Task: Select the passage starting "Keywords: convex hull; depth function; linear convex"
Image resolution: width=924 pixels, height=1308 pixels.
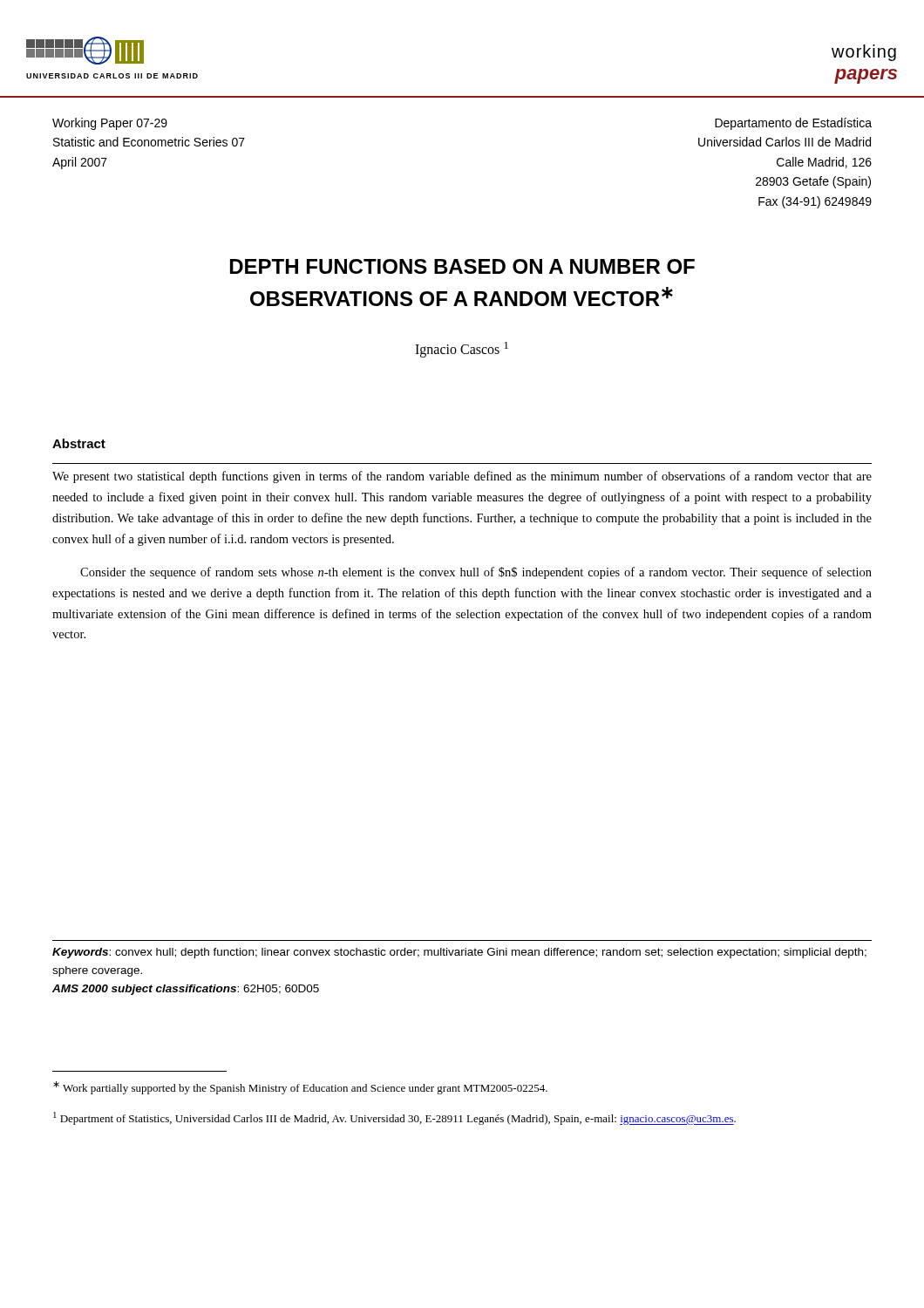Action: (x=459, y=953)
